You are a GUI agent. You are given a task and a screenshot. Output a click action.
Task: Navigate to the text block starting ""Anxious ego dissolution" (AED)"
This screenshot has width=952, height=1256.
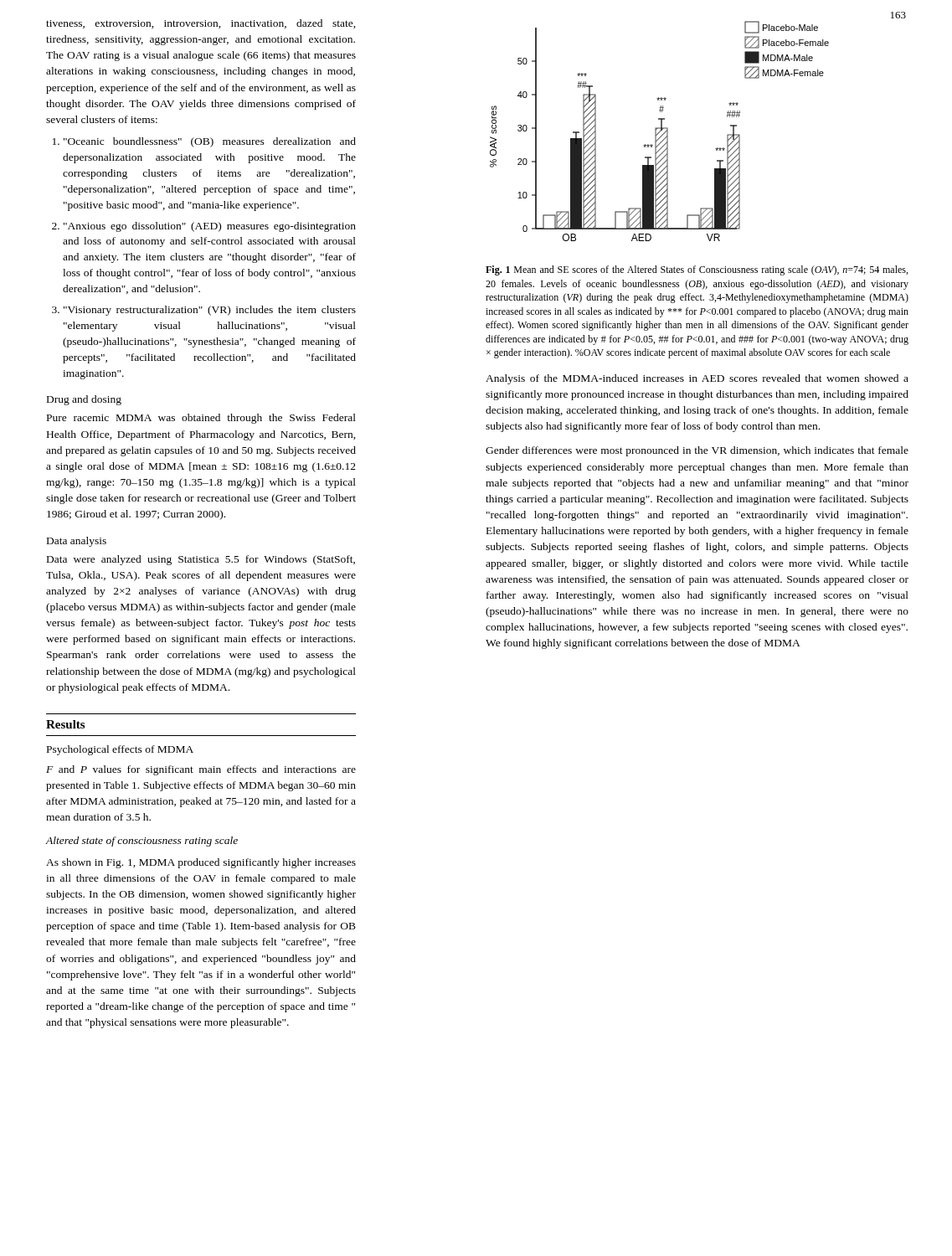pos(209,257)
